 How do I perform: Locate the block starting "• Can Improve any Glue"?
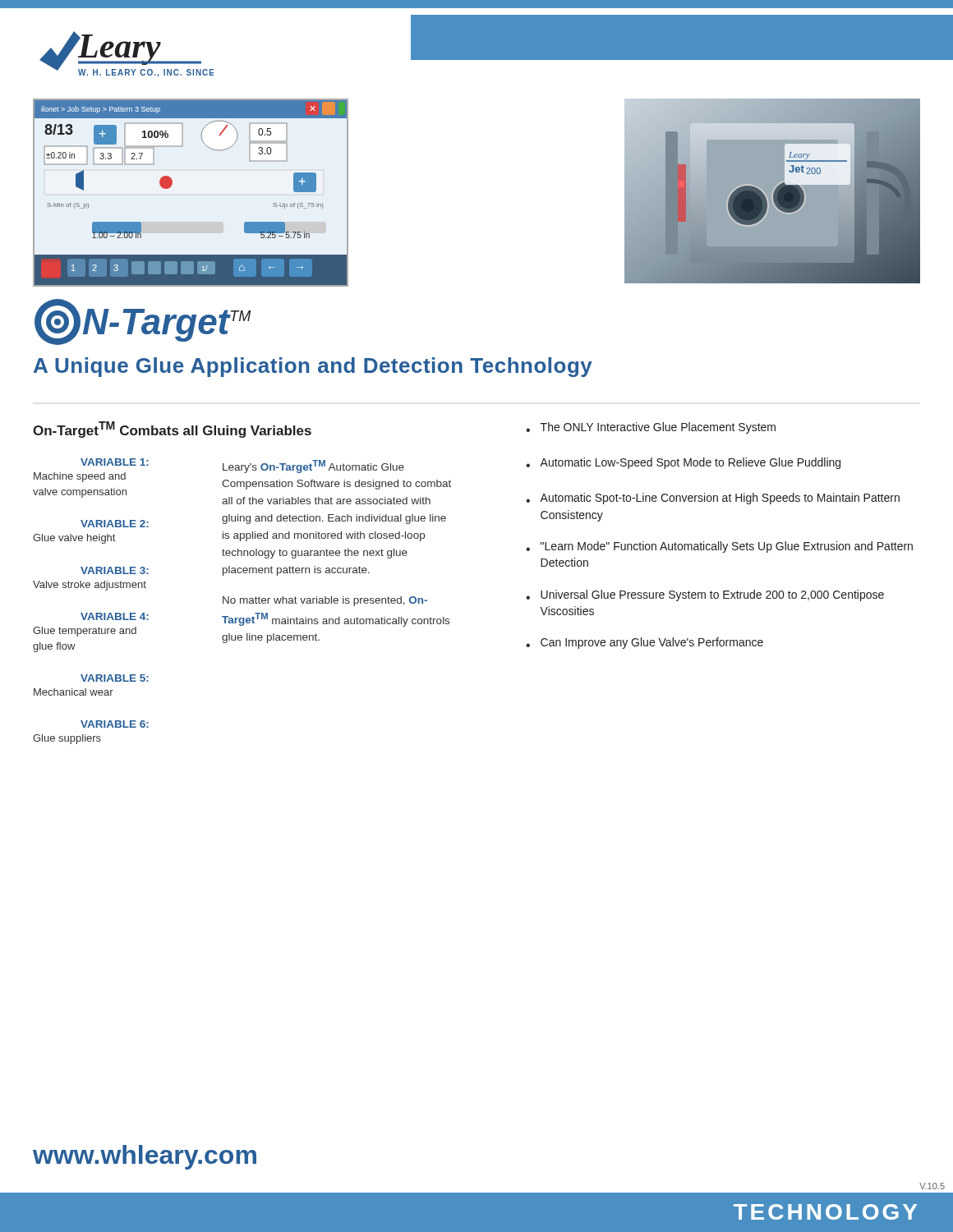[x=645, y=645]
